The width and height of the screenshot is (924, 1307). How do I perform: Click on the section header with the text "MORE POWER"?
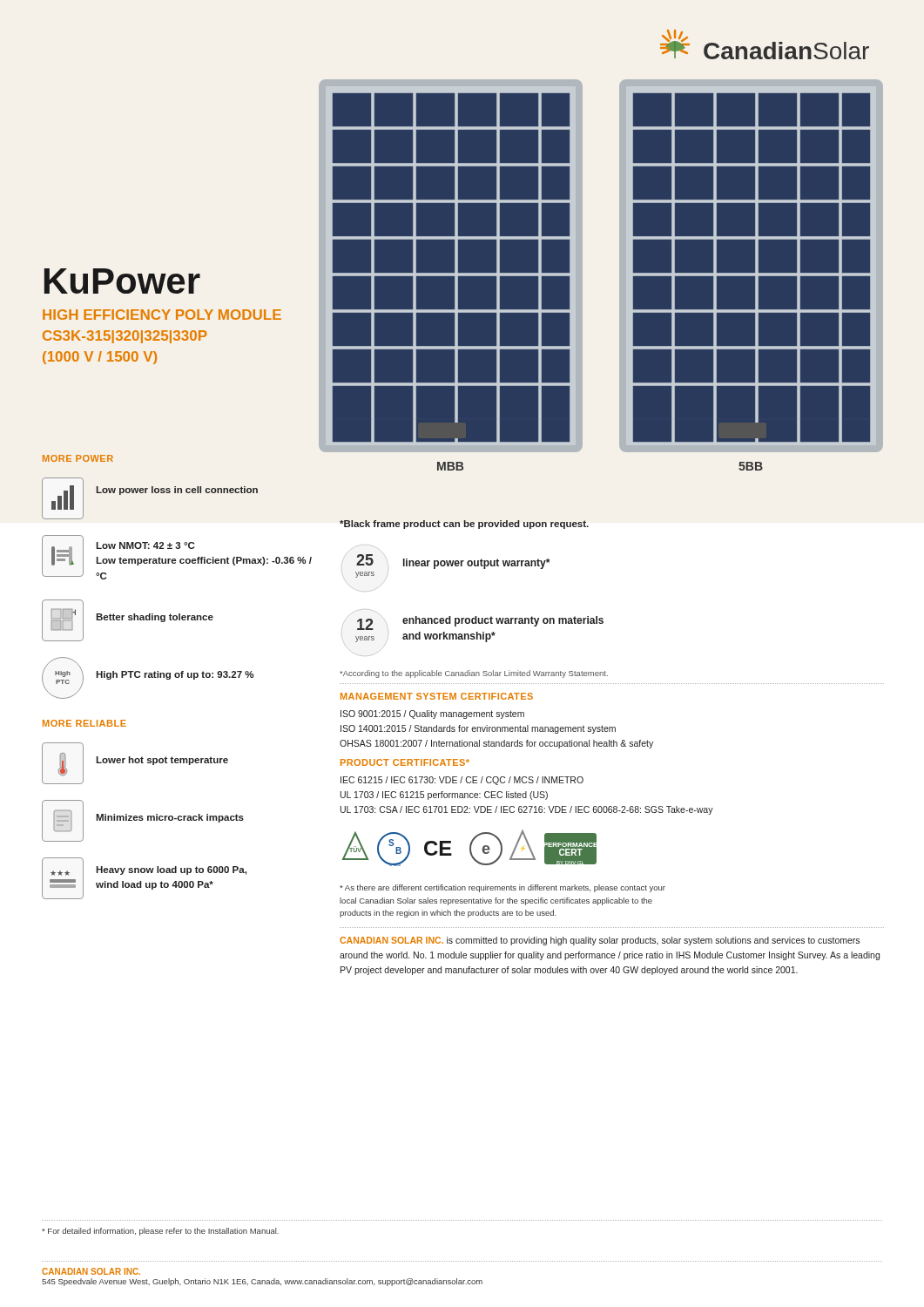coord(78,458)
